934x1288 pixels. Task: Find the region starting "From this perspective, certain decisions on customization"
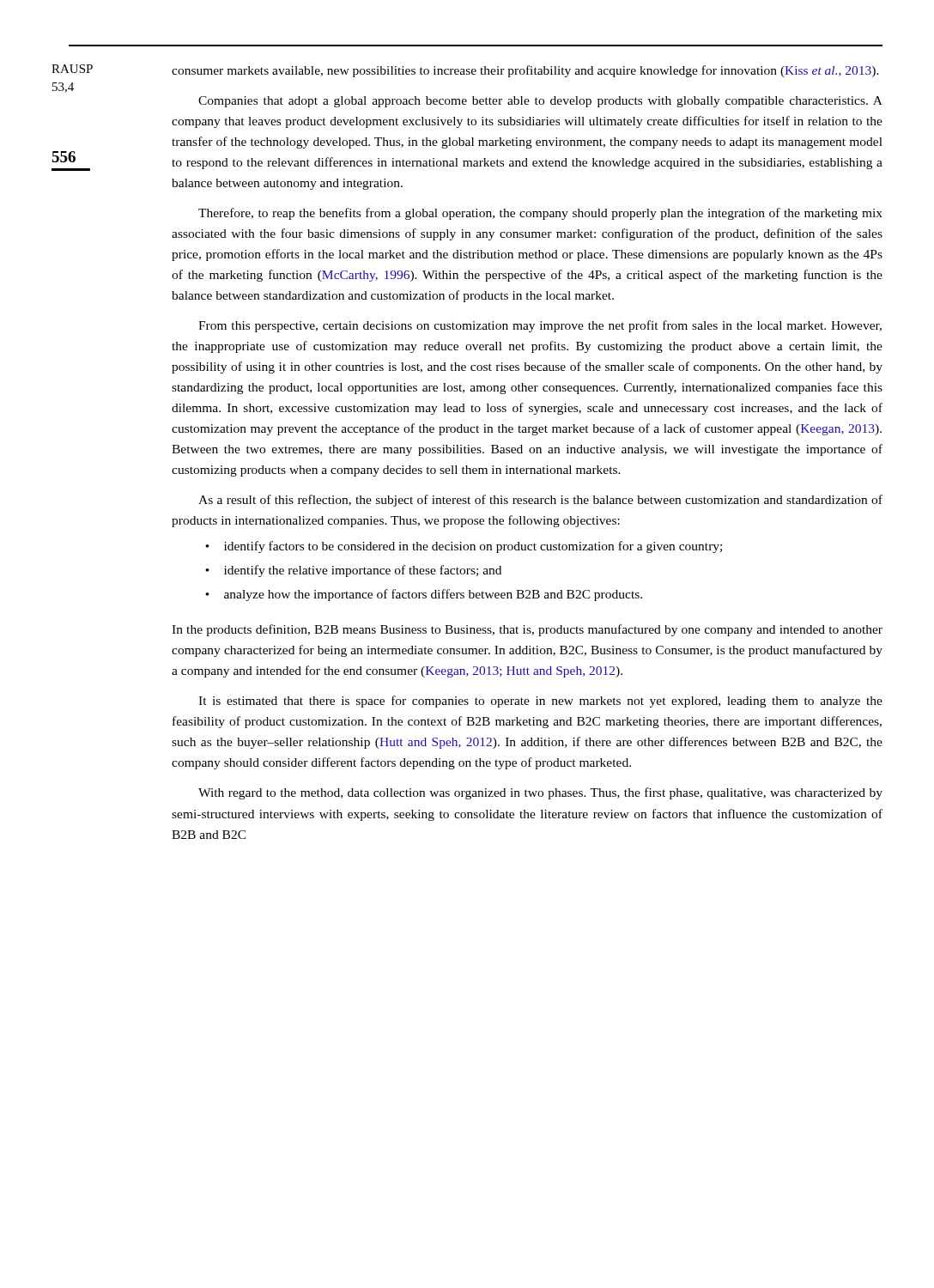pyautogui.click(x=527, y=398)
